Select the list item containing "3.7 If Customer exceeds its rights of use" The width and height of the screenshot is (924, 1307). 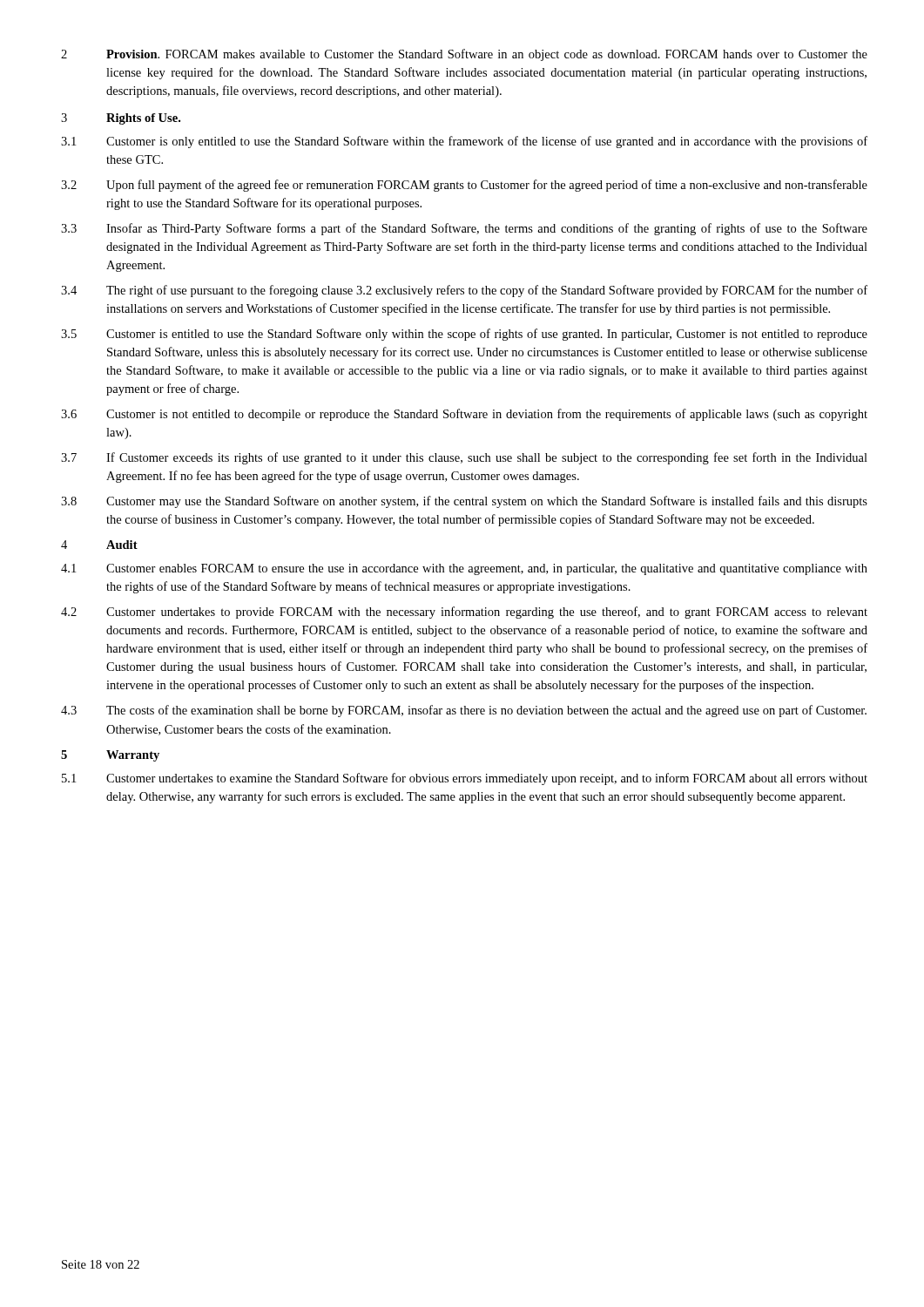pyautogui.click(x=464, y=467)
